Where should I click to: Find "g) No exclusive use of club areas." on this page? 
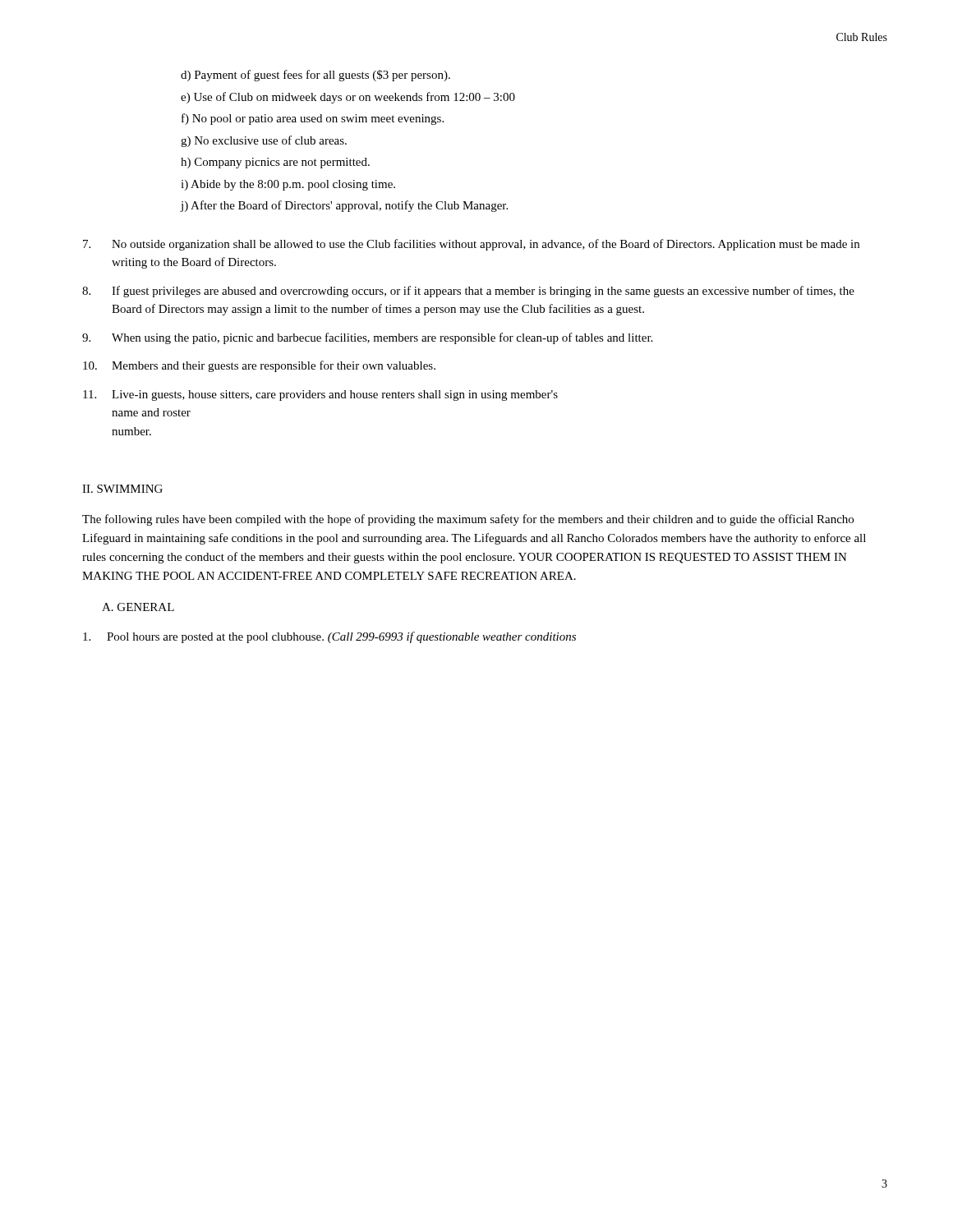coord(264,140)
